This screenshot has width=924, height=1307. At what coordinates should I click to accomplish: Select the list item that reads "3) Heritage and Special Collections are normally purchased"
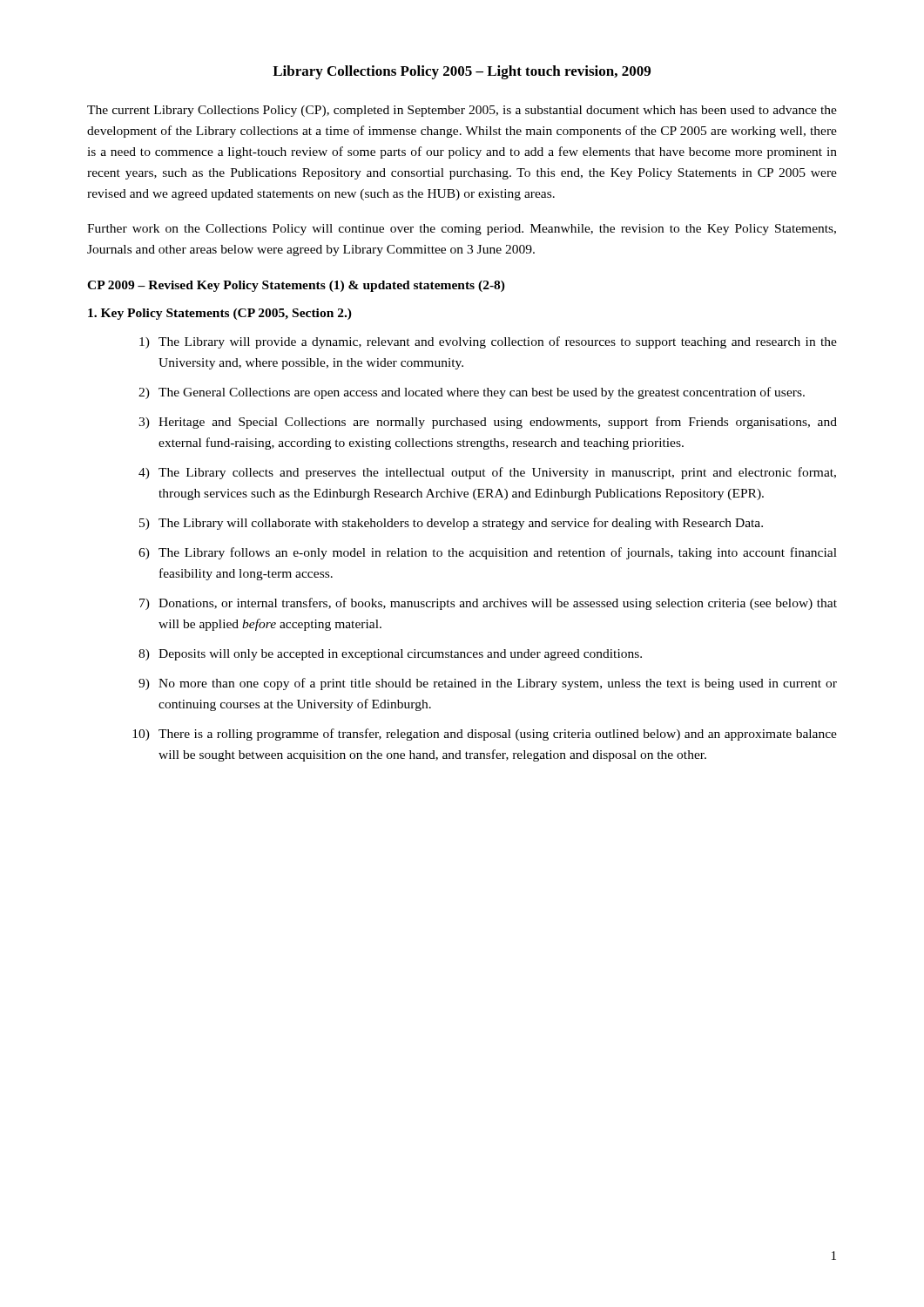point(479,432)
